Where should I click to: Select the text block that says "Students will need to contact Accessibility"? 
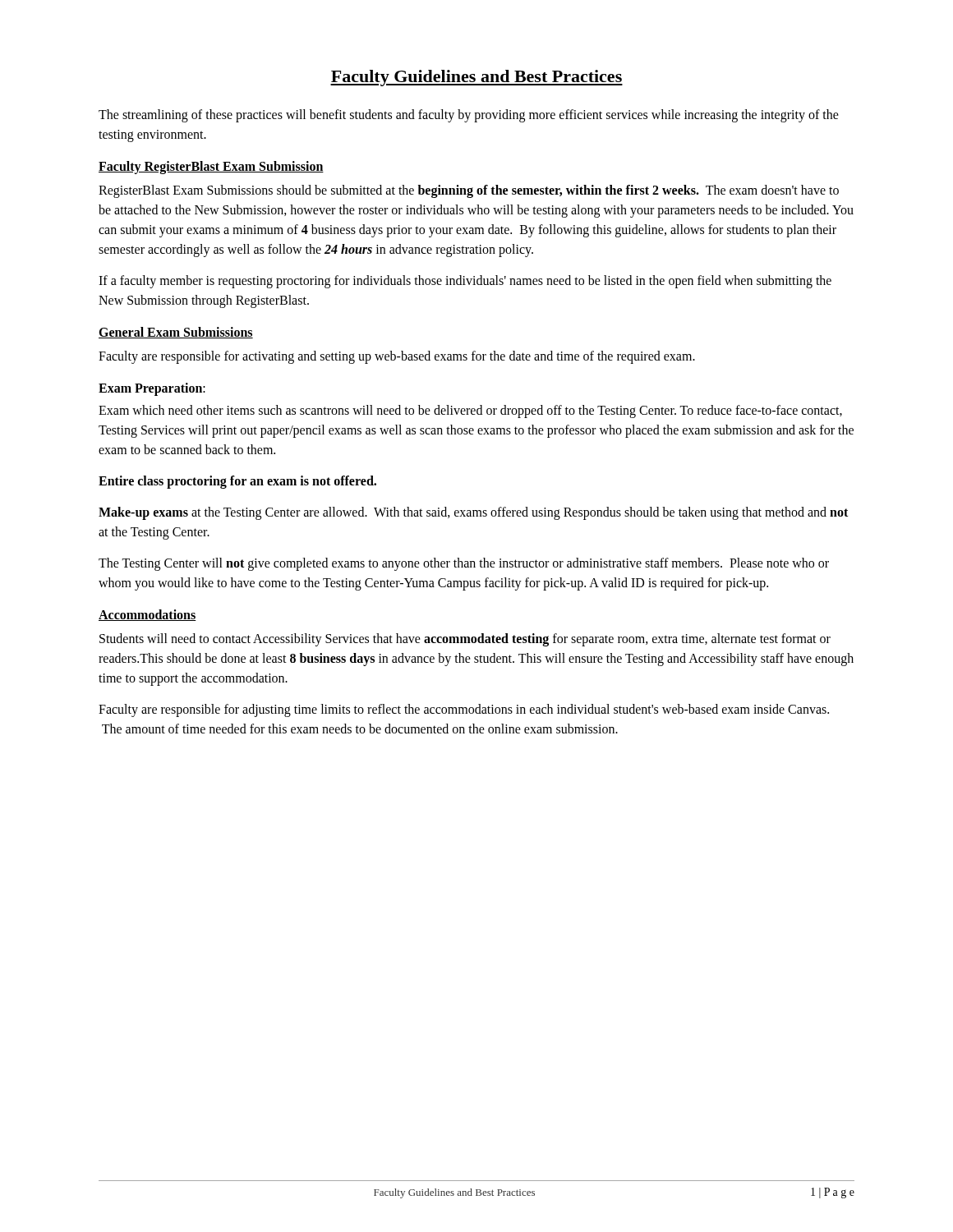pos(476,659)
